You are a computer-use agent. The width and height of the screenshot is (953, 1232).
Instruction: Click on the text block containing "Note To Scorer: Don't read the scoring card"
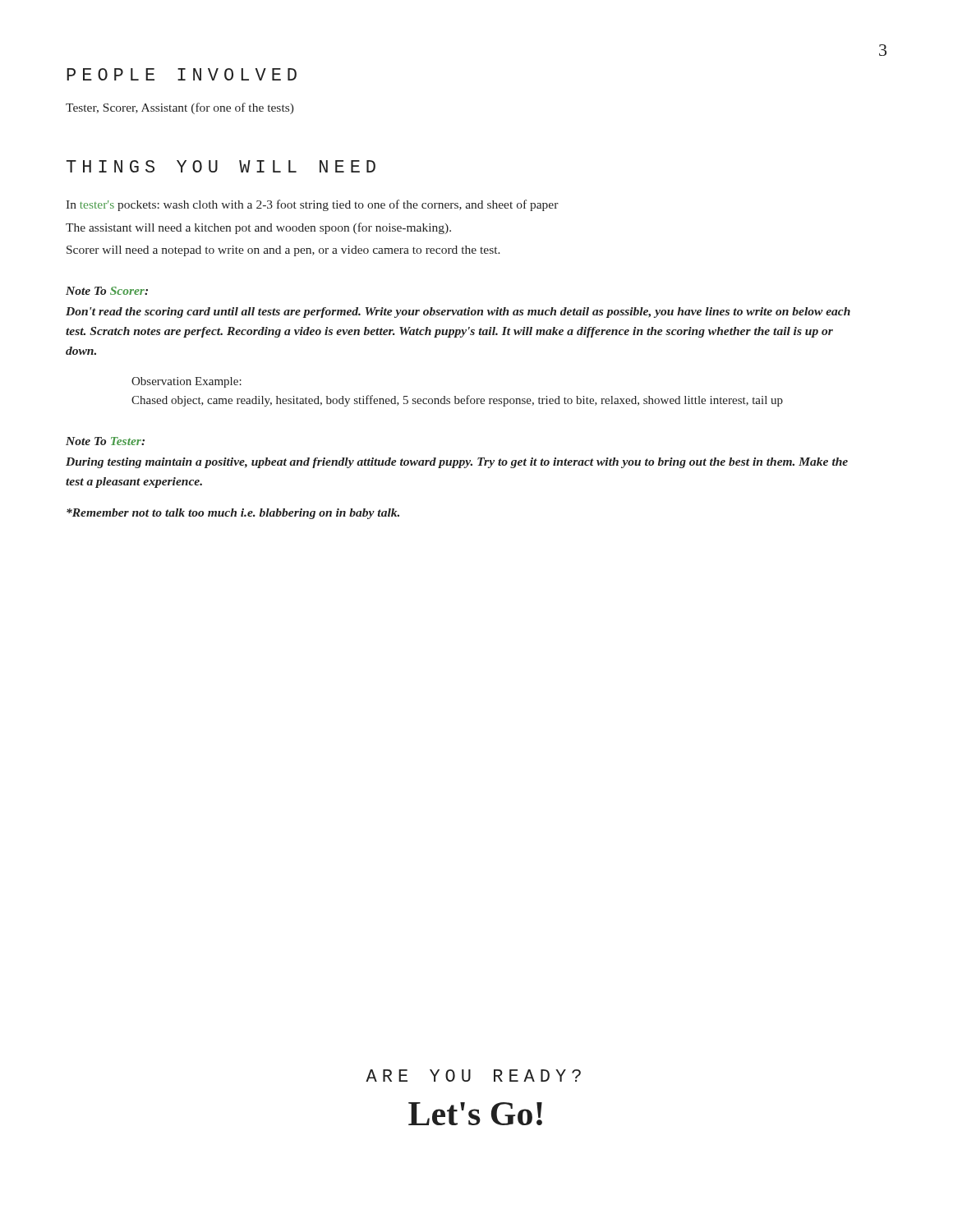(x=460, y=322)
